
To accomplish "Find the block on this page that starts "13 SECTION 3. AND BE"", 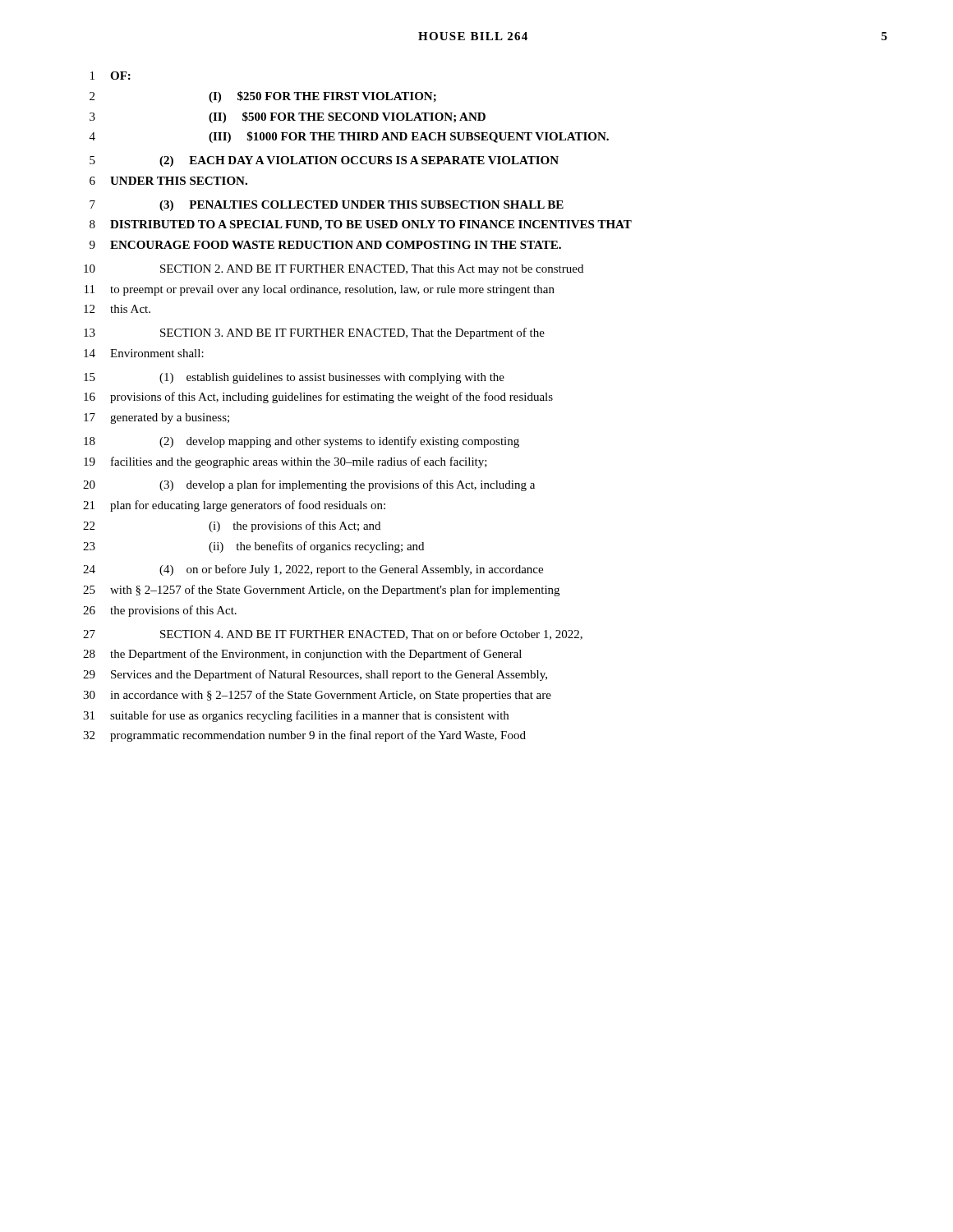I will pos(476,333).
